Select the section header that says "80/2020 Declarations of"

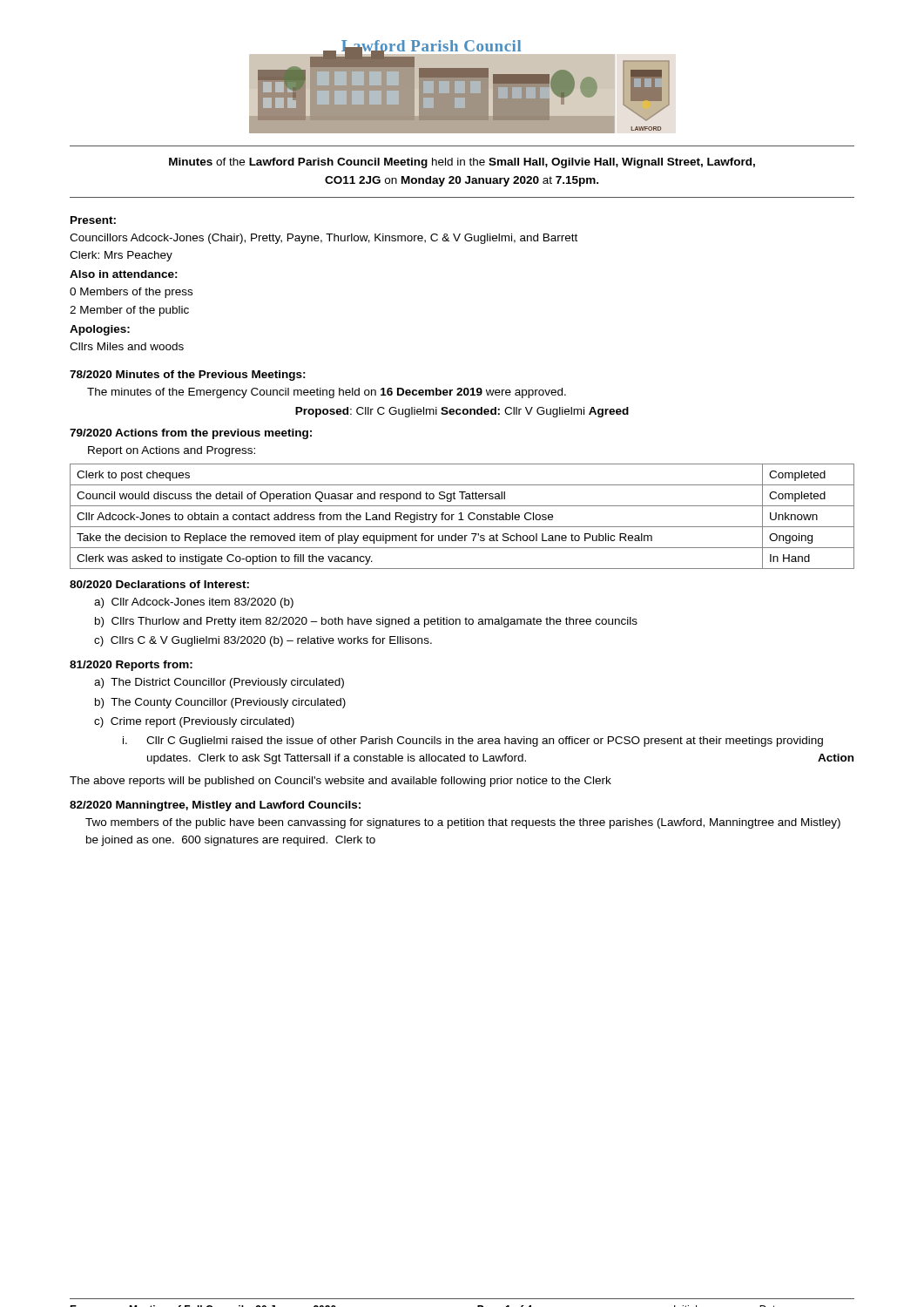(x=160, y=584)
